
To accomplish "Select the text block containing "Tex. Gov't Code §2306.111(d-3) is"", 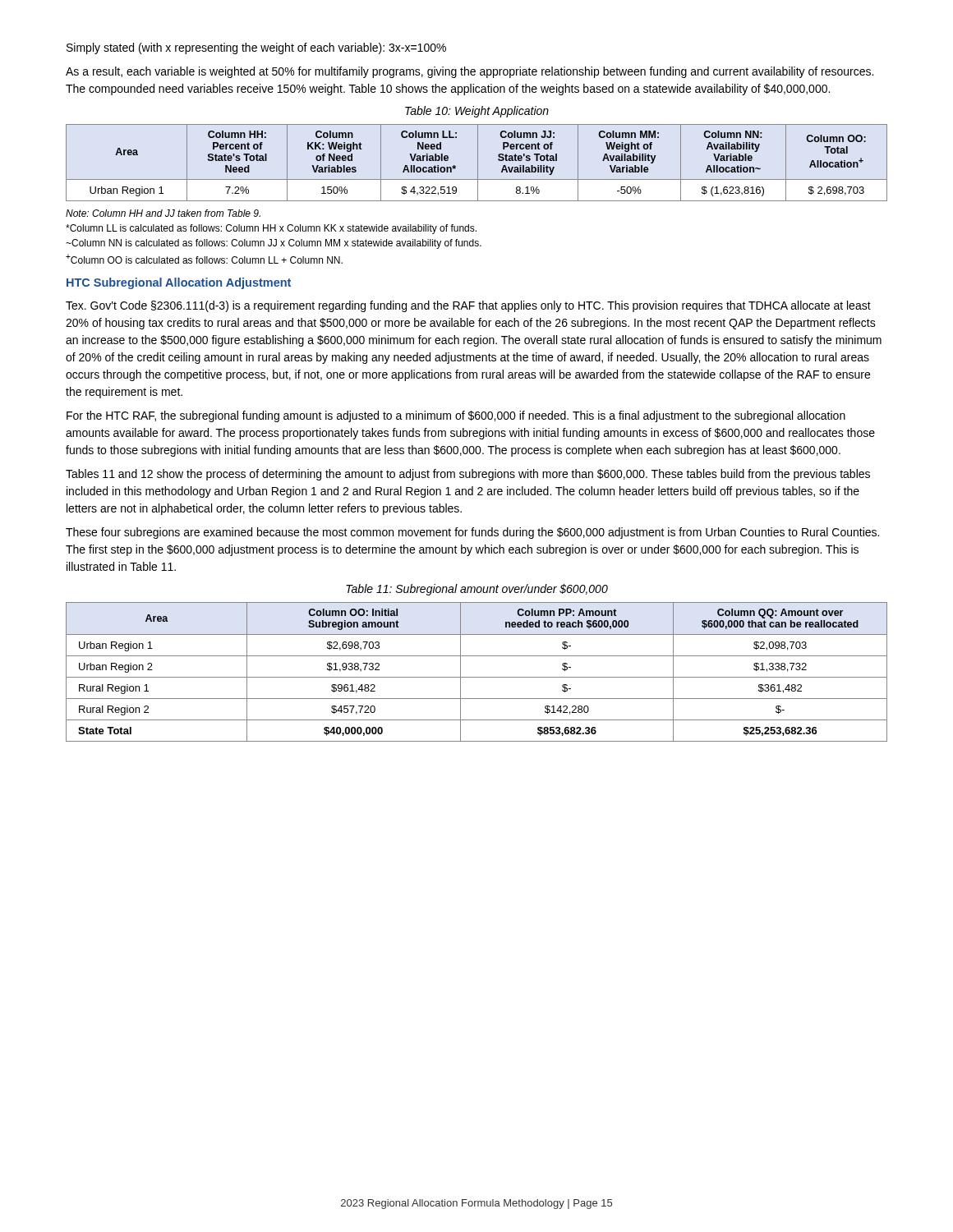I will [x=474, y=349].
